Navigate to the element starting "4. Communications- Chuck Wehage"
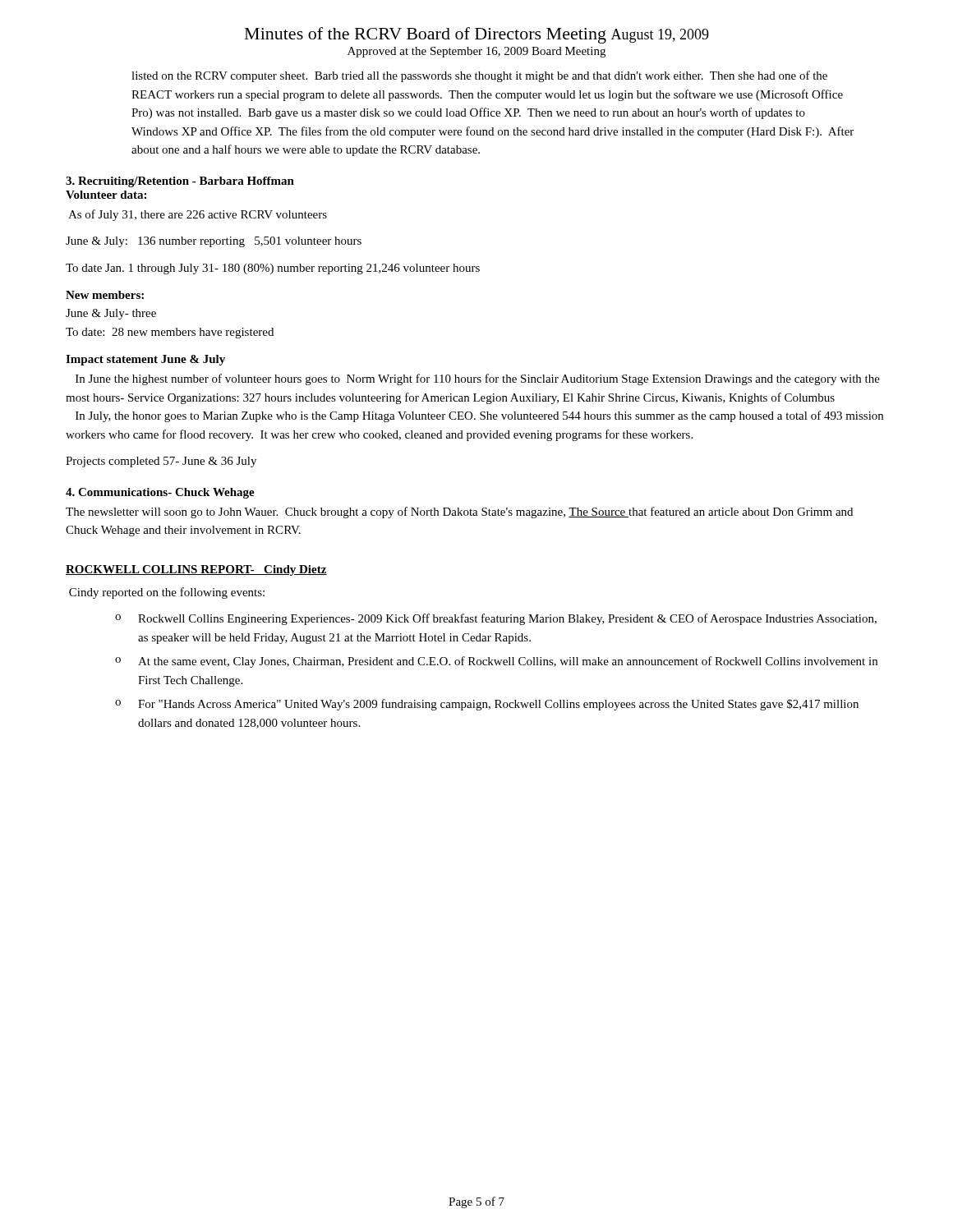This screenshot has width=953, height=1232. (x=160, y=492)
